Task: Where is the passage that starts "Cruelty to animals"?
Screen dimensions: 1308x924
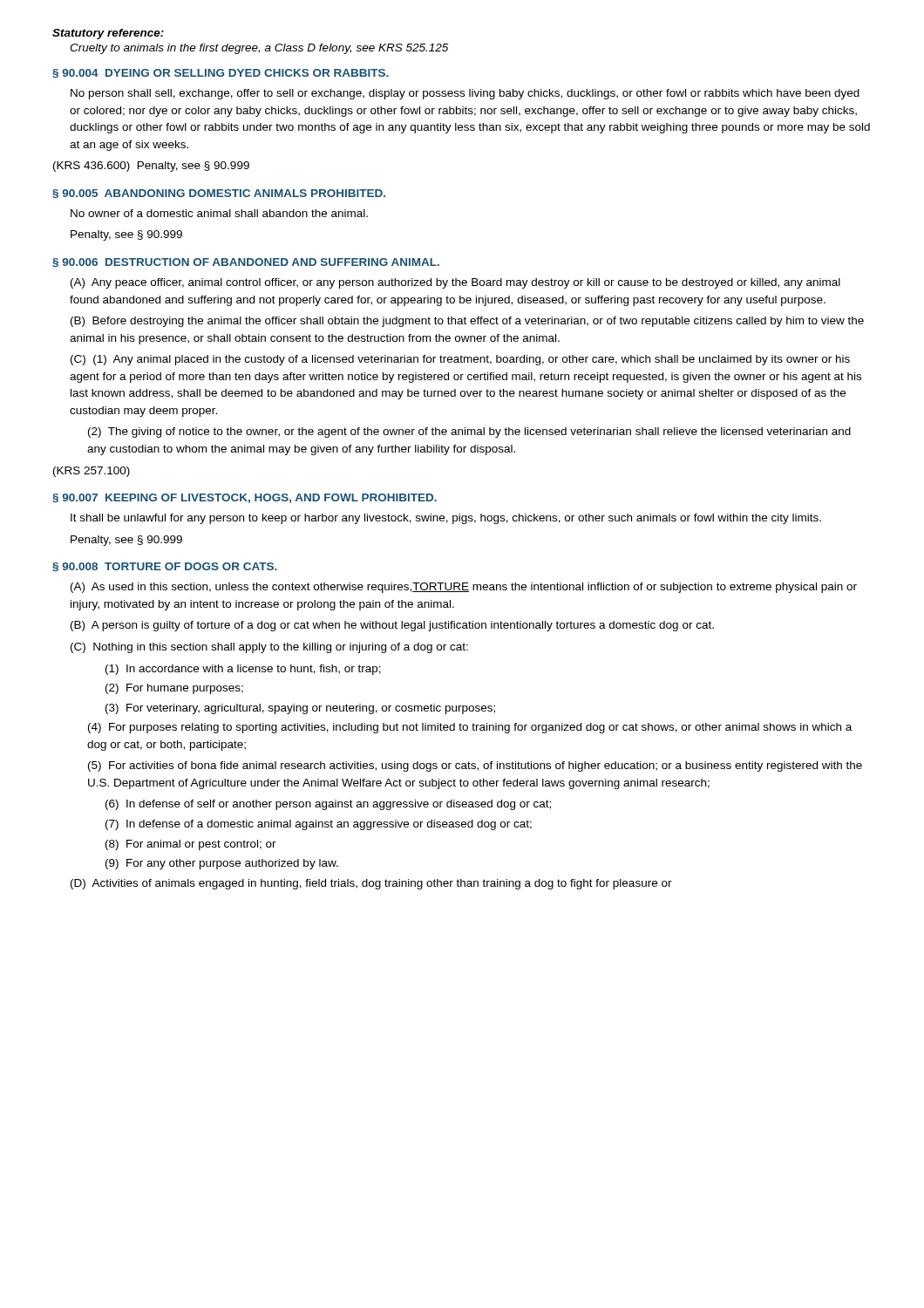Action: pyautogui.click(x=259, y=47)
